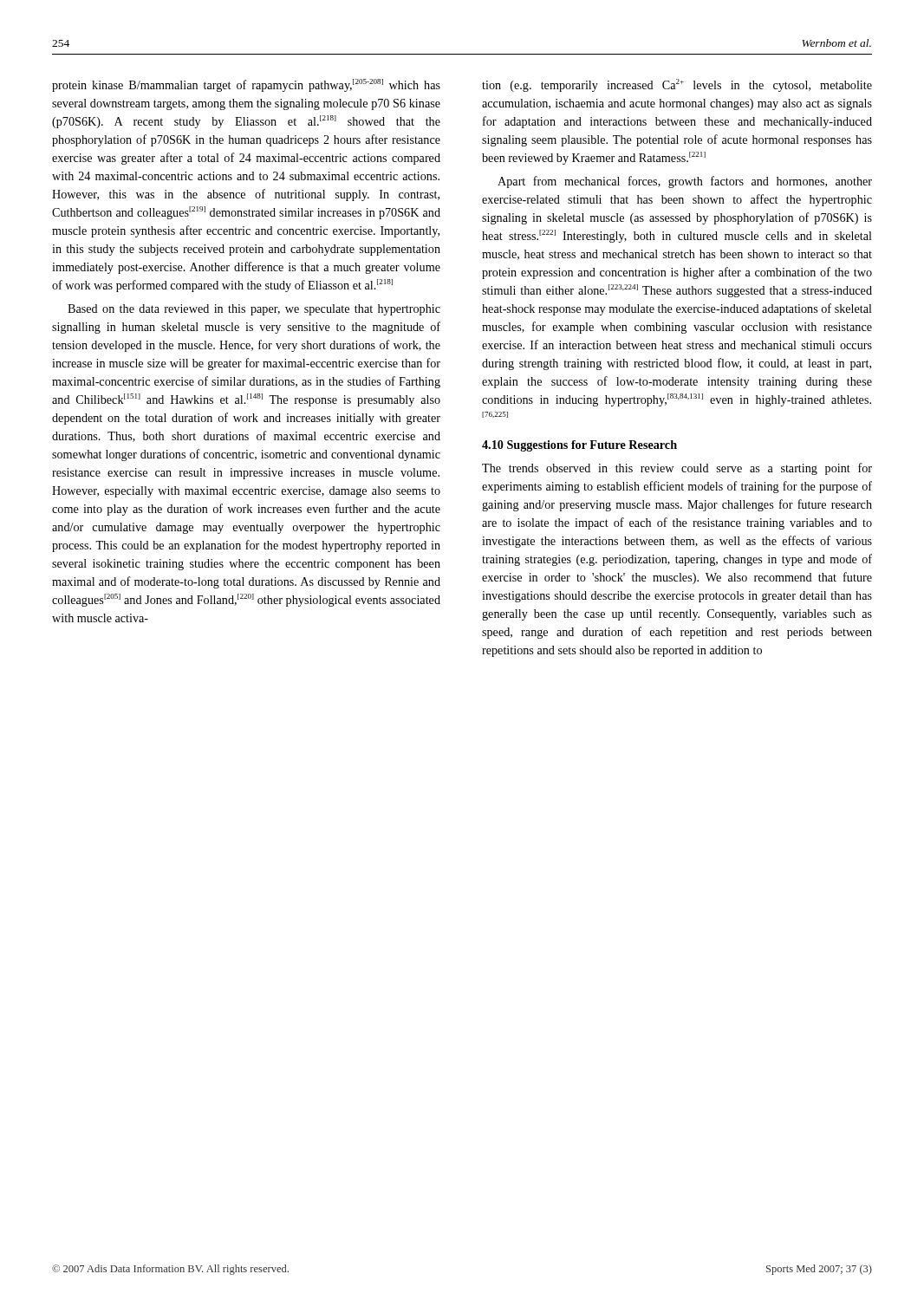924x1300 pixels.
Task: Where is the passage that starts "tion (e.g. temporarily increased Ca2+ levels in the"?
Action: (x=677, y=252)
